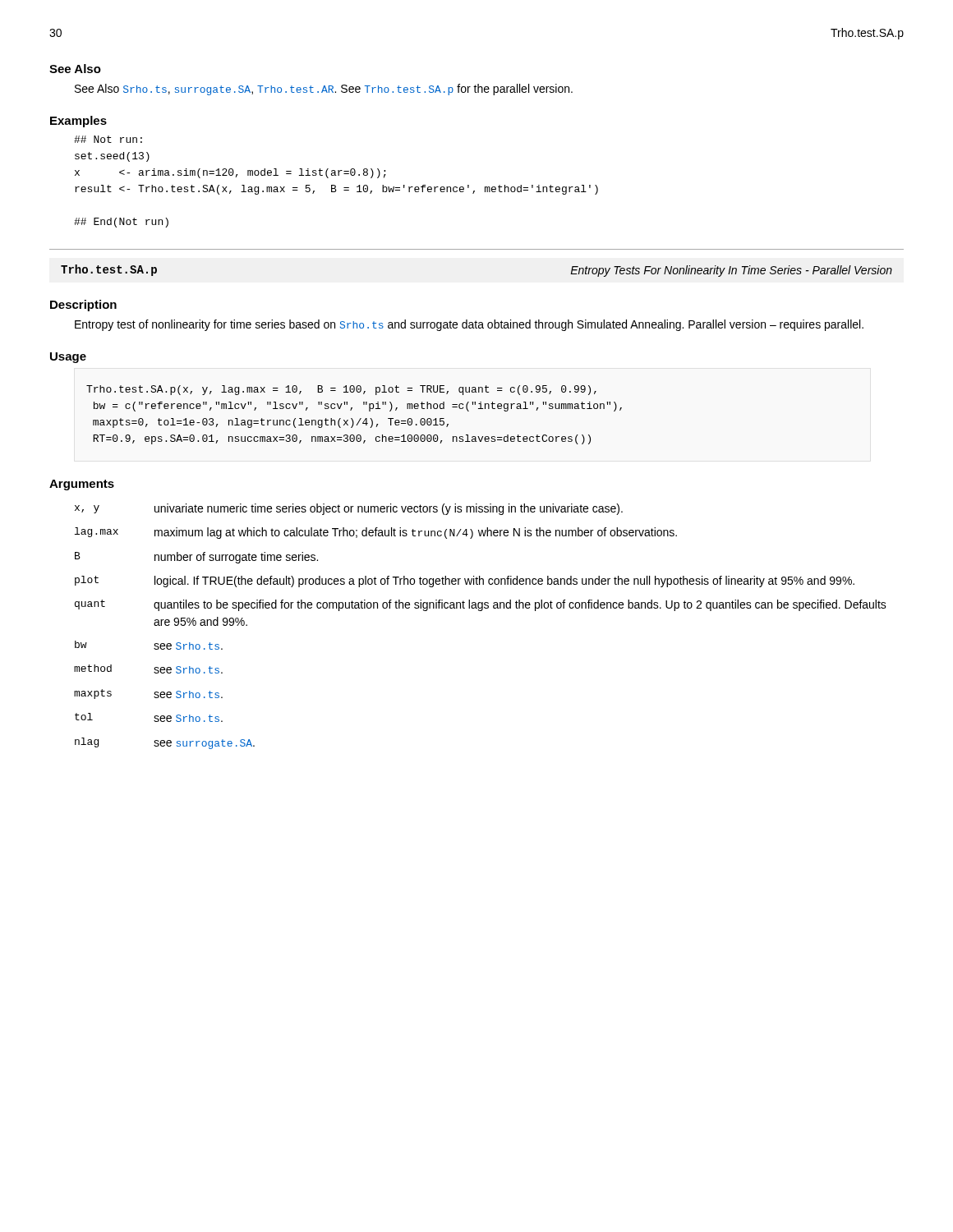
Task: Select the table that reads "see Srho.ts ."
Action: pyautogui.click(x=476, y=626)
